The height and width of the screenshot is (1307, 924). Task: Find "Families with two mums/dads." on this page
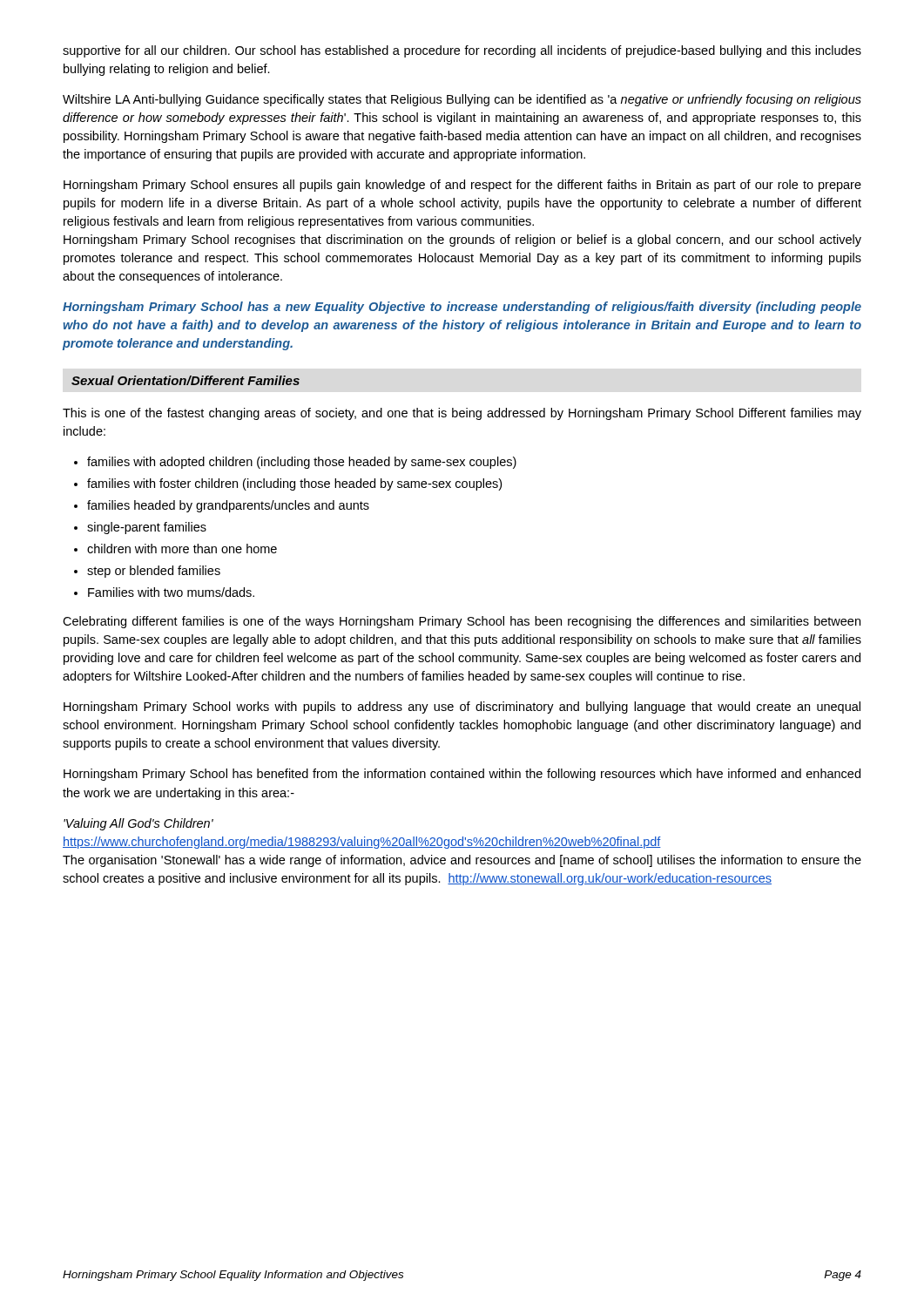(164, 592)
